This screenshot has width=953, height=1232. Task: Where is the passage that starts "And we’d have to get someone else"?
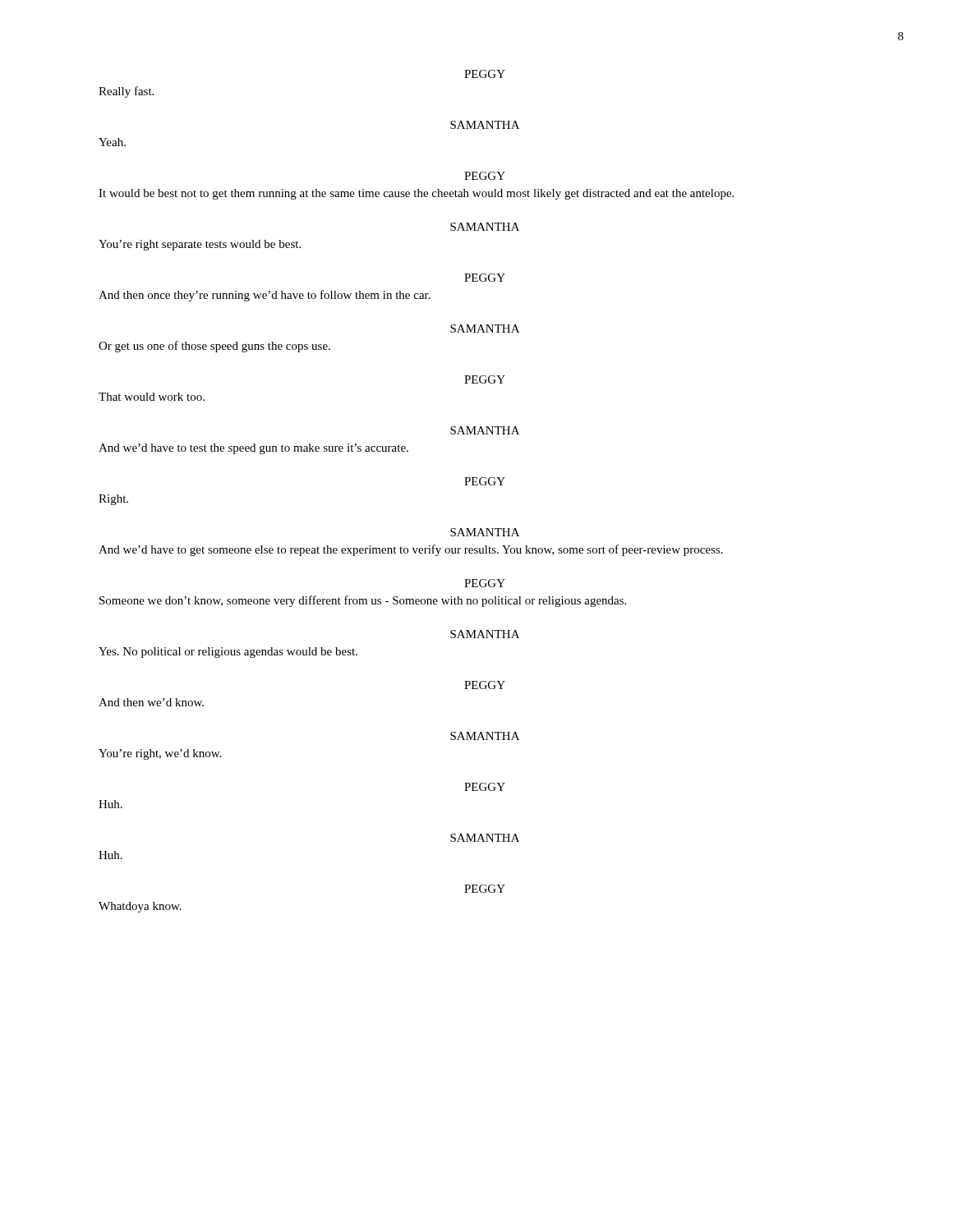(411, 549)
